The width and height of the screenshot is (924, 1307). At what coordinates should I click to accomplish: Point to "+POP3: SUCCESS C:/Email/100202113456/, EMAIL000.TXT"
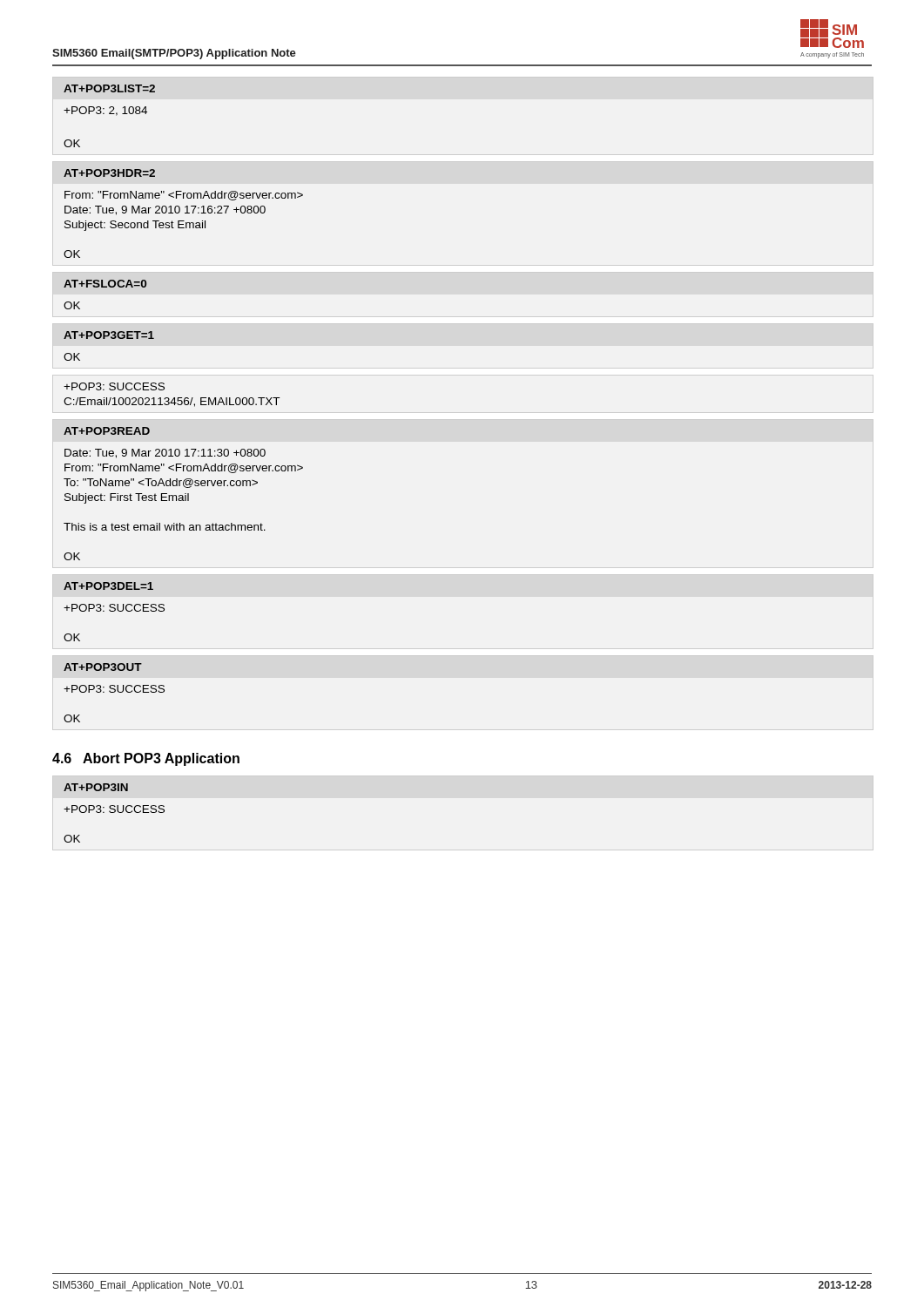[114, 386]
